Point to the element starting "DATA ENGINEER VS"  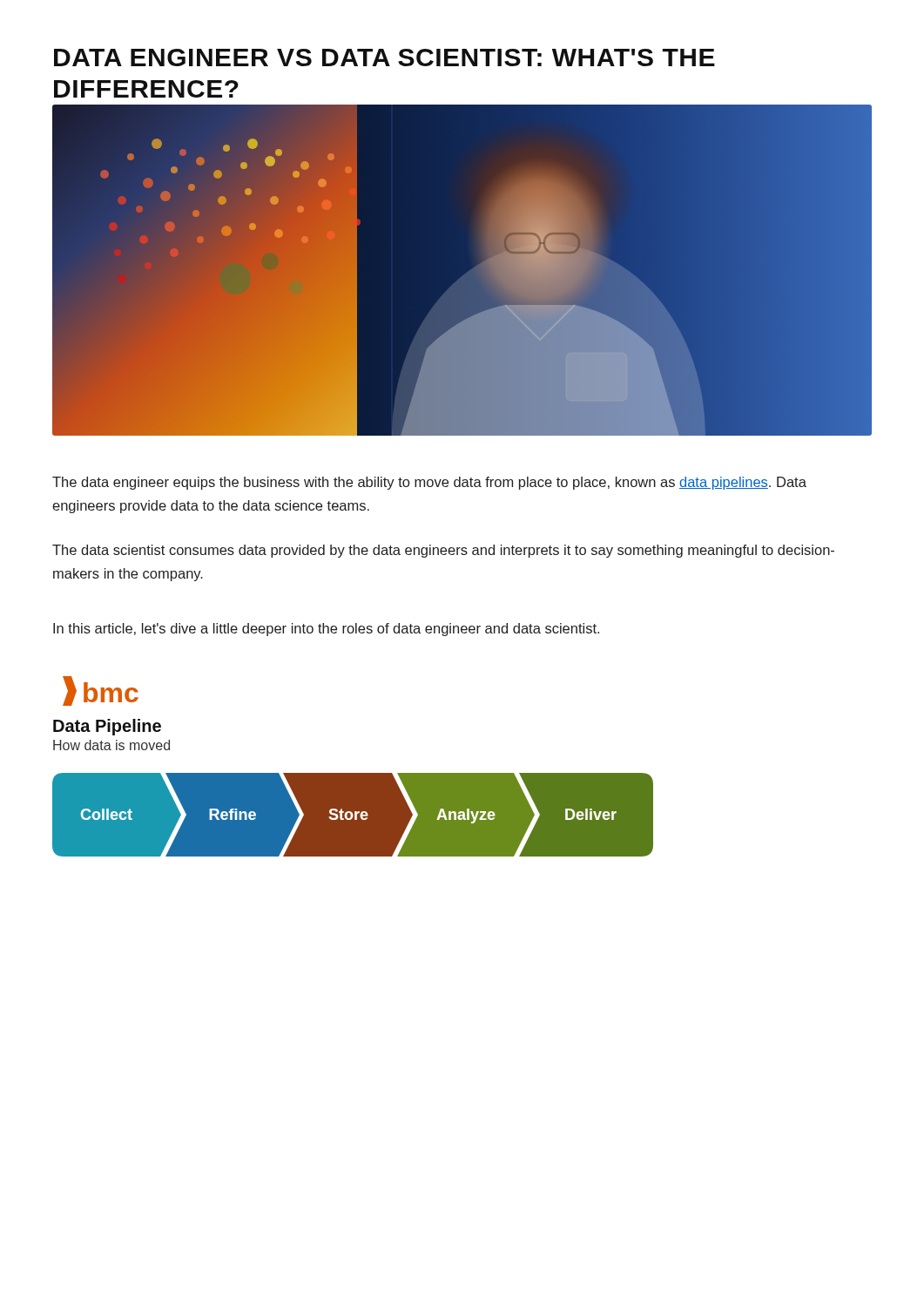[384, 73]
